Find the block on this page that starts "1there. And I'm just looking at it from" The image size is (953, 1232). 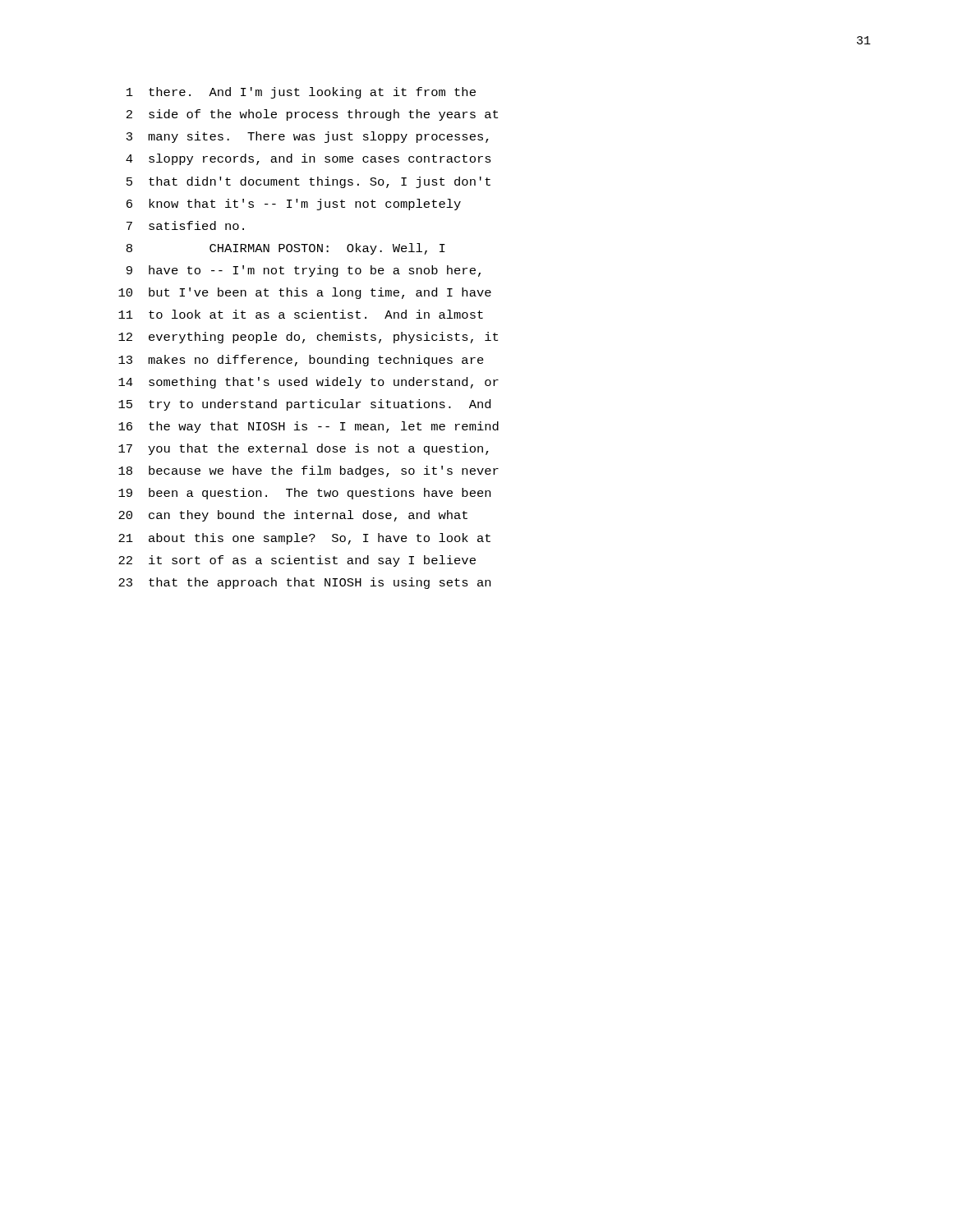click(481, 338)
